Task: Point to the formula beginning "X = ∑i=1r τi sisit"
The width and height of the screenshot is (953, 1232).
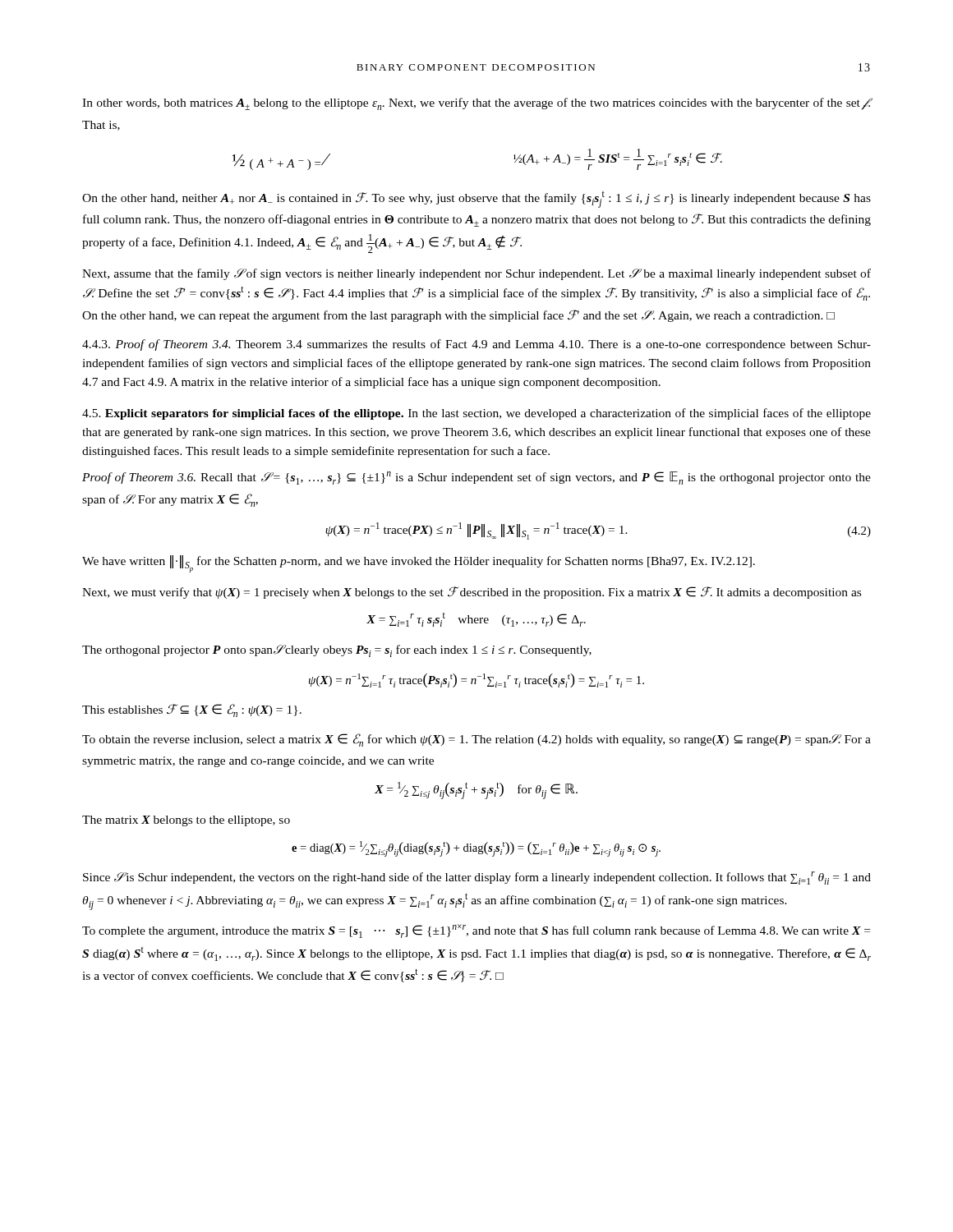Action: (476, 620)
